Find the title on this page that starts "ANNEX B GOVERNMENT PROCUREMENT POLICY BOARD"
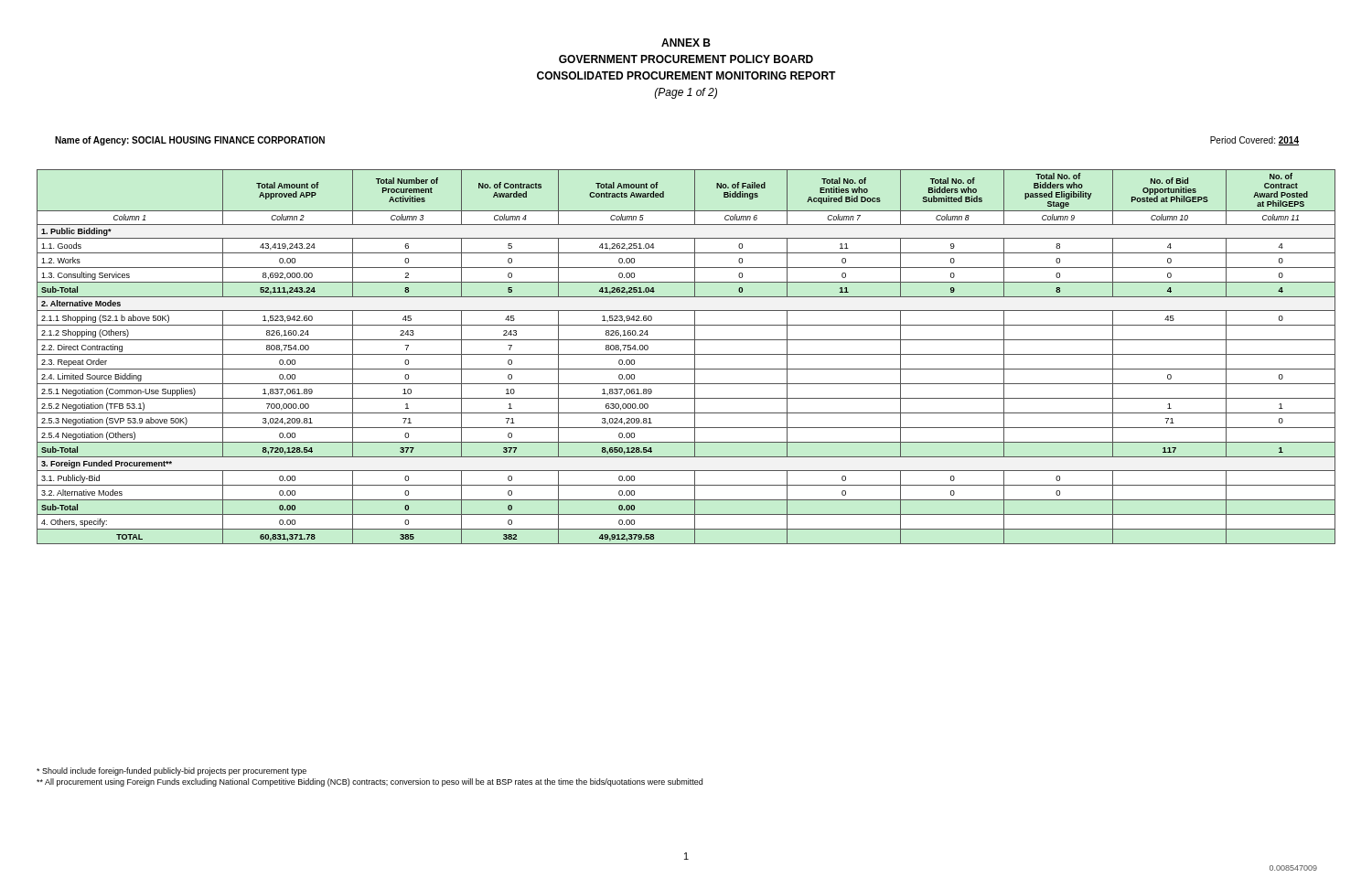Viewport: 1372px width, 889px height. coord(686,68)
